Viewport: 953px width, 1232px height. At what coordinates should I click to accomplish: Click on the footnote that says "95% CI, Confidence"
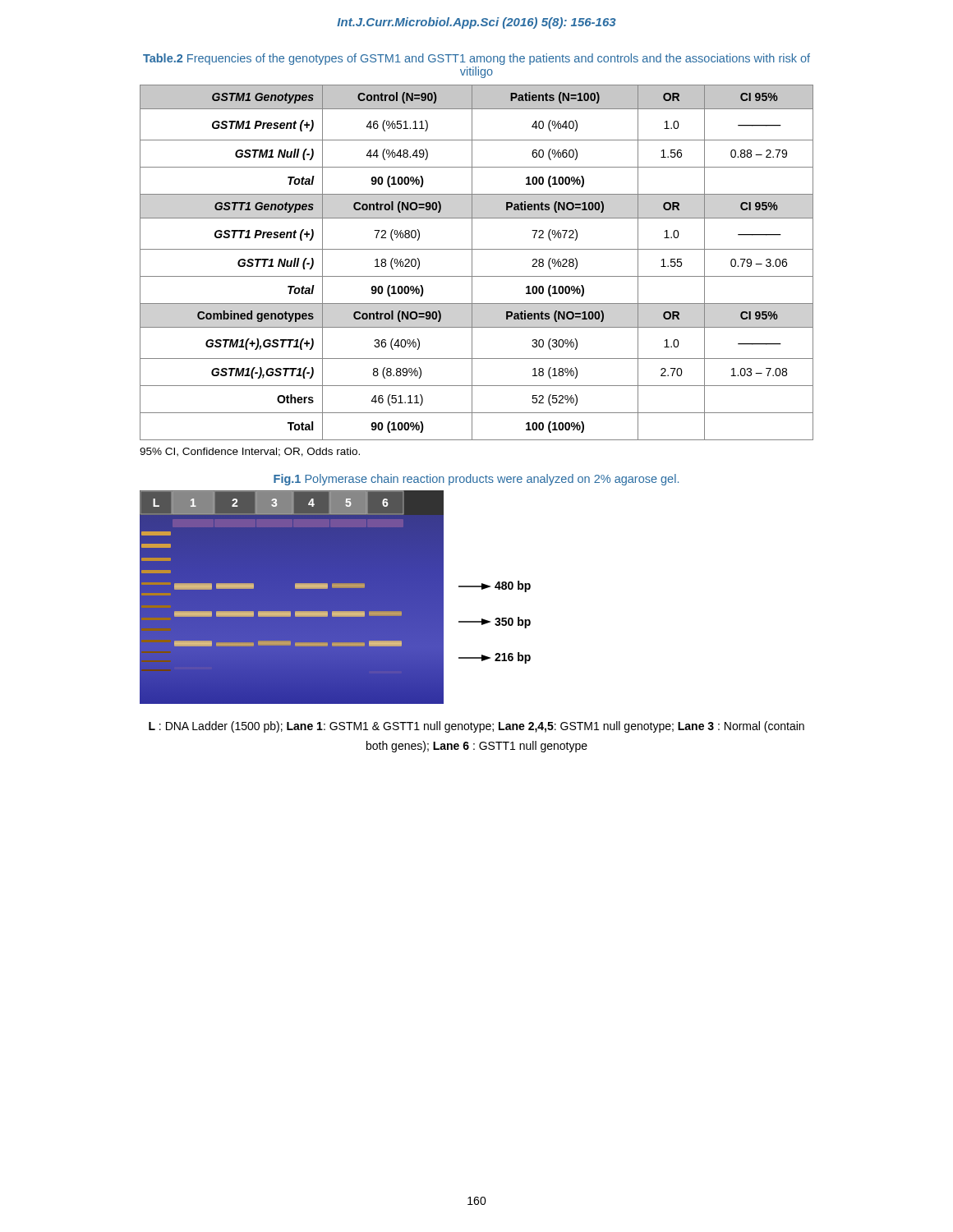click(250, 451)
